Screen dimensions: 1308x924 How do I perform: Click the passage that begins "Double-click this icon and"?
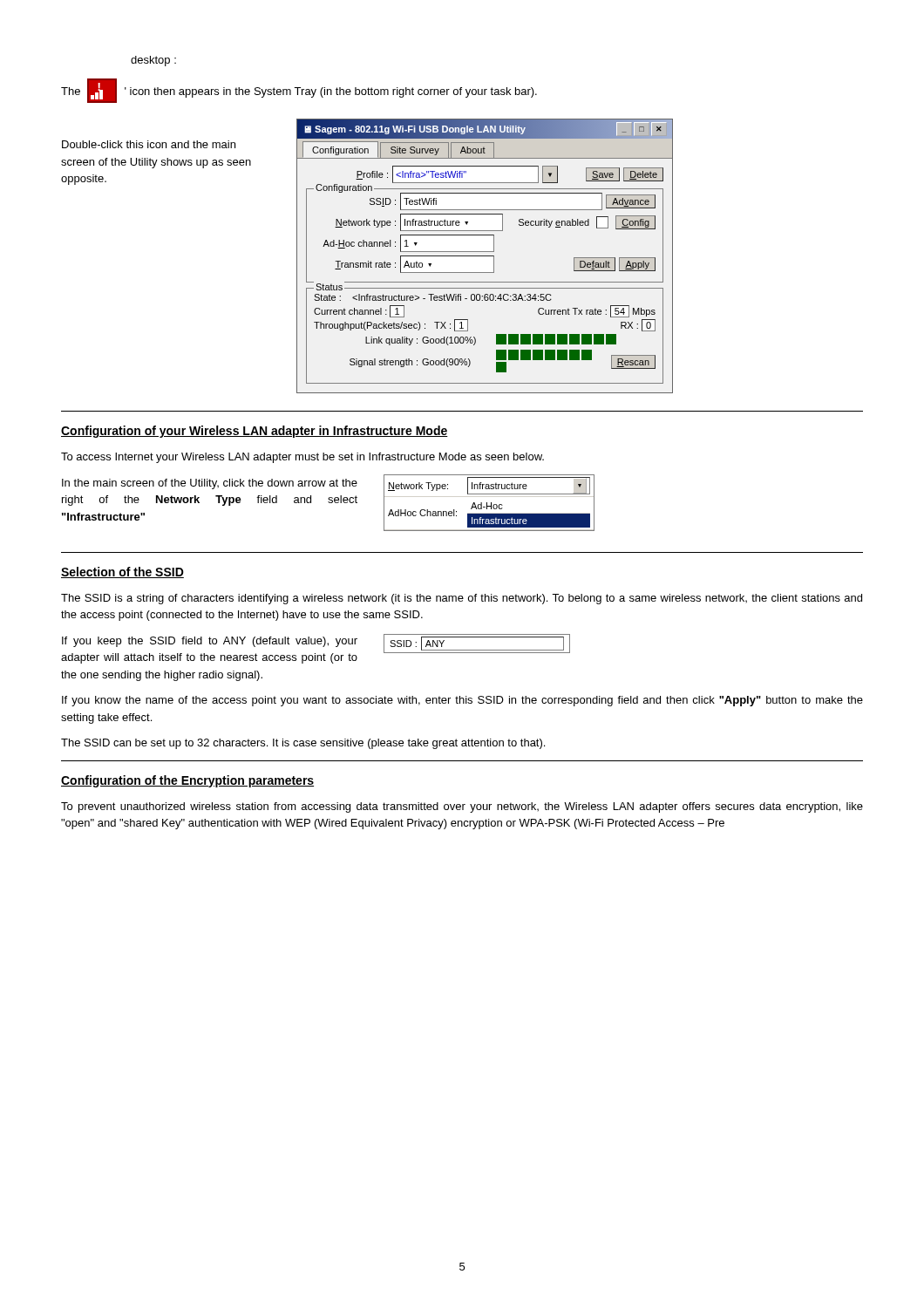156,161
